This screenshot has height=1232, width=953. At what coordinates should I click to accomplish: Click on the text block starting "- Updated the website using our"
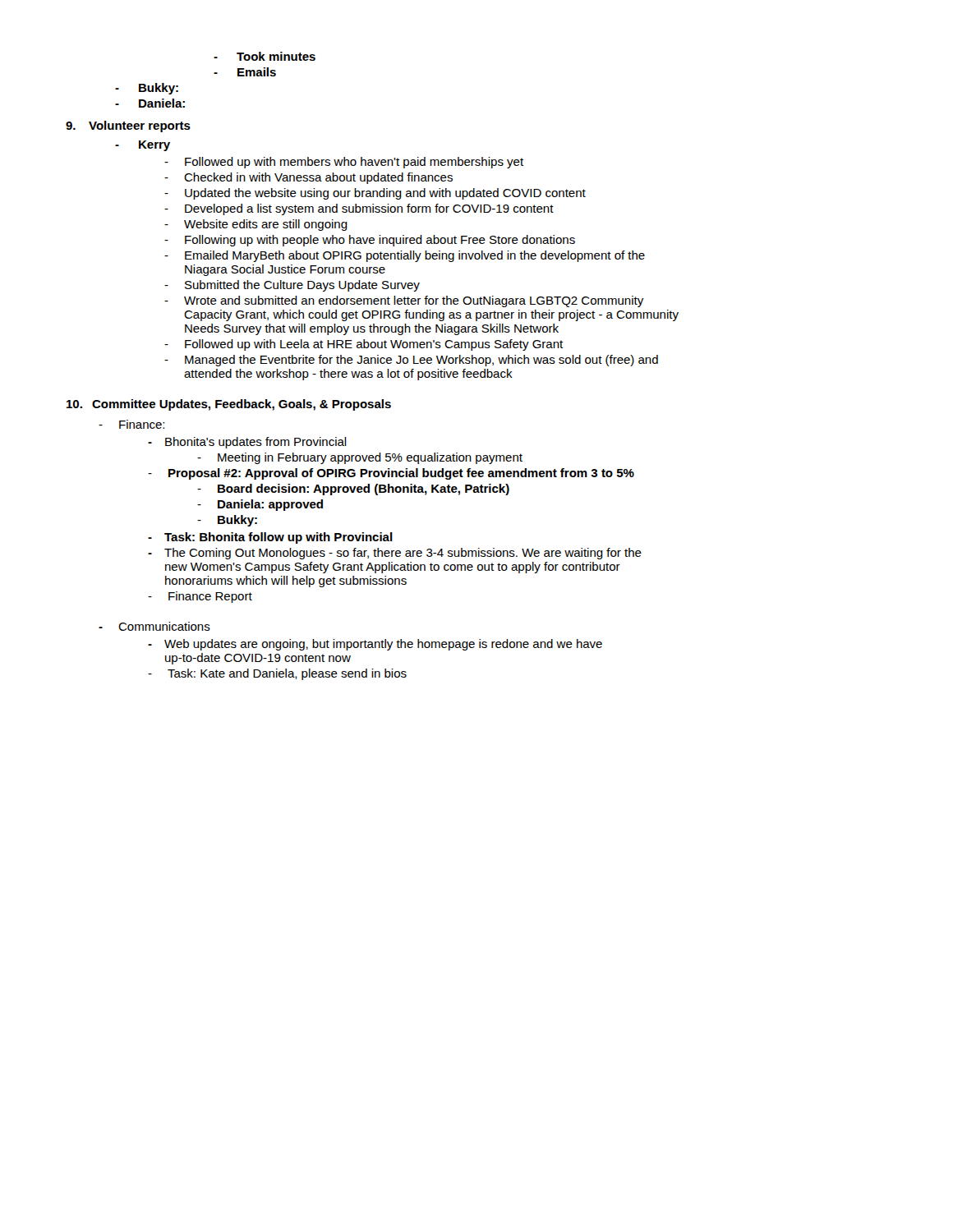click(526, 193)
